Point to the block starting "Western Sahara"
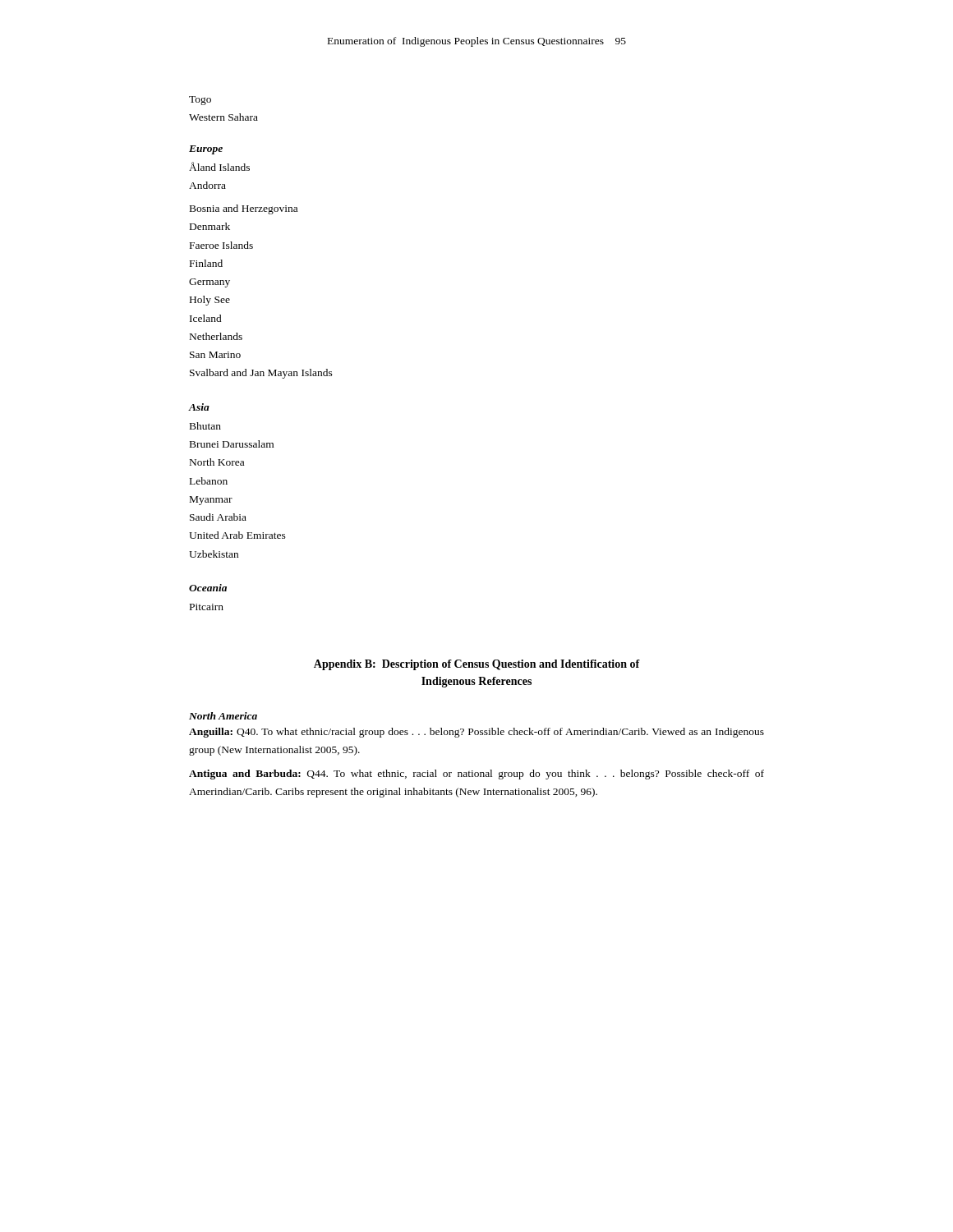Viewport: 953px width, 1232px height. [223, 117]
